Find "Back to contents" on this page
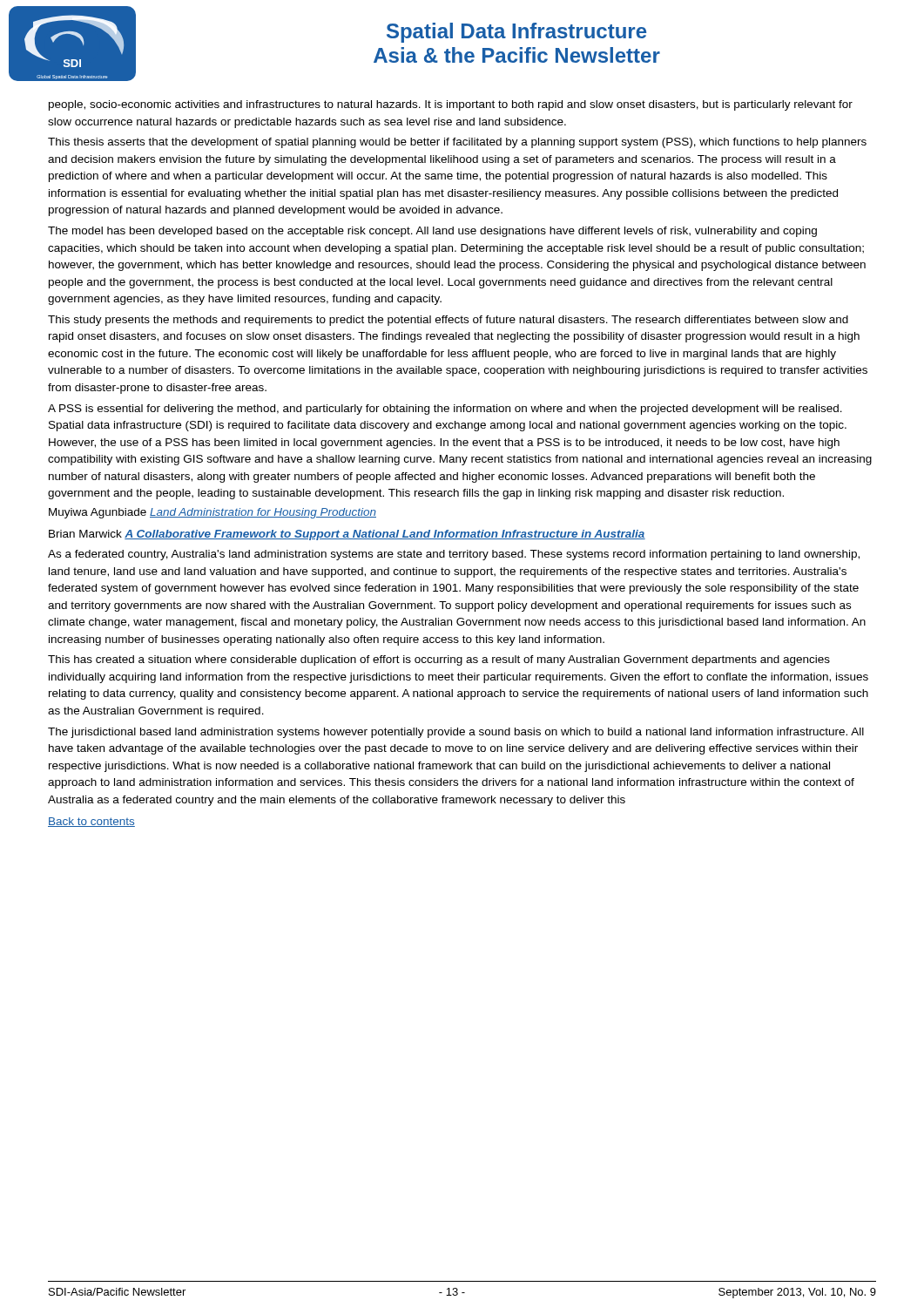924x1307 pixels. click(91, 822)
